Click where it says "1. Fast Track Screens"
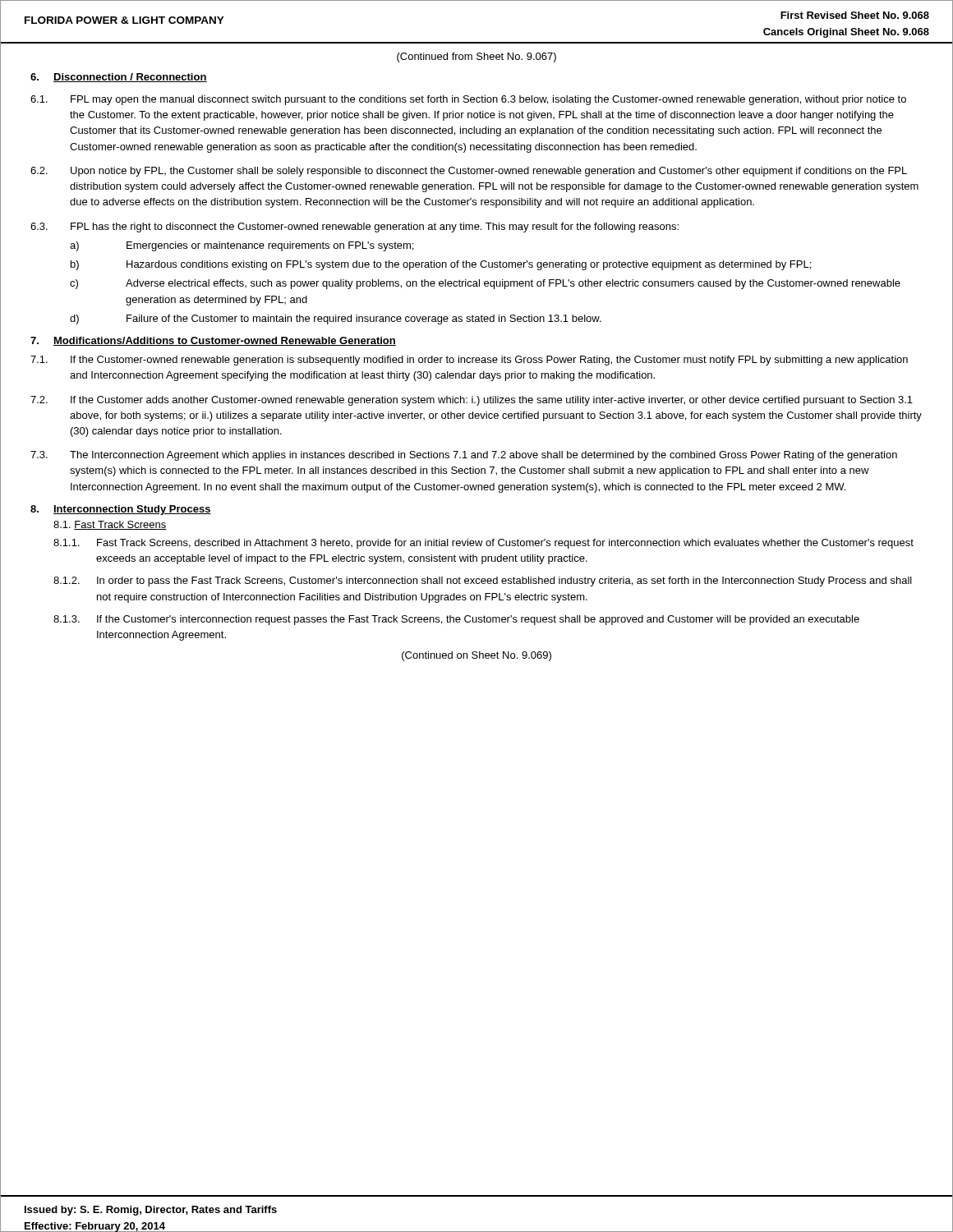 point(110,524)
